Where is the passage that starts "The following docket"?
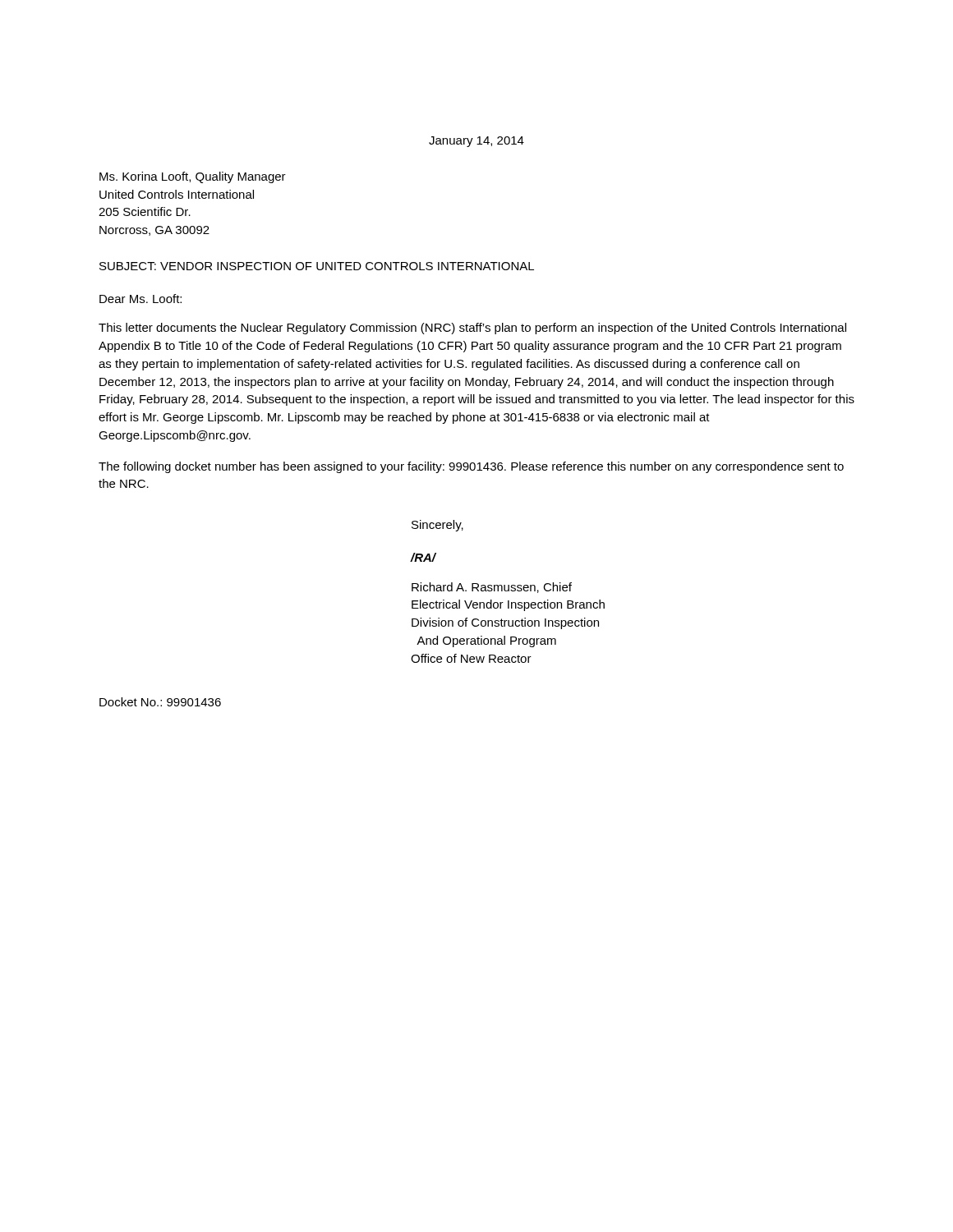The width and height of the screenshot is (953, 1232). click(x=471, y=475)
